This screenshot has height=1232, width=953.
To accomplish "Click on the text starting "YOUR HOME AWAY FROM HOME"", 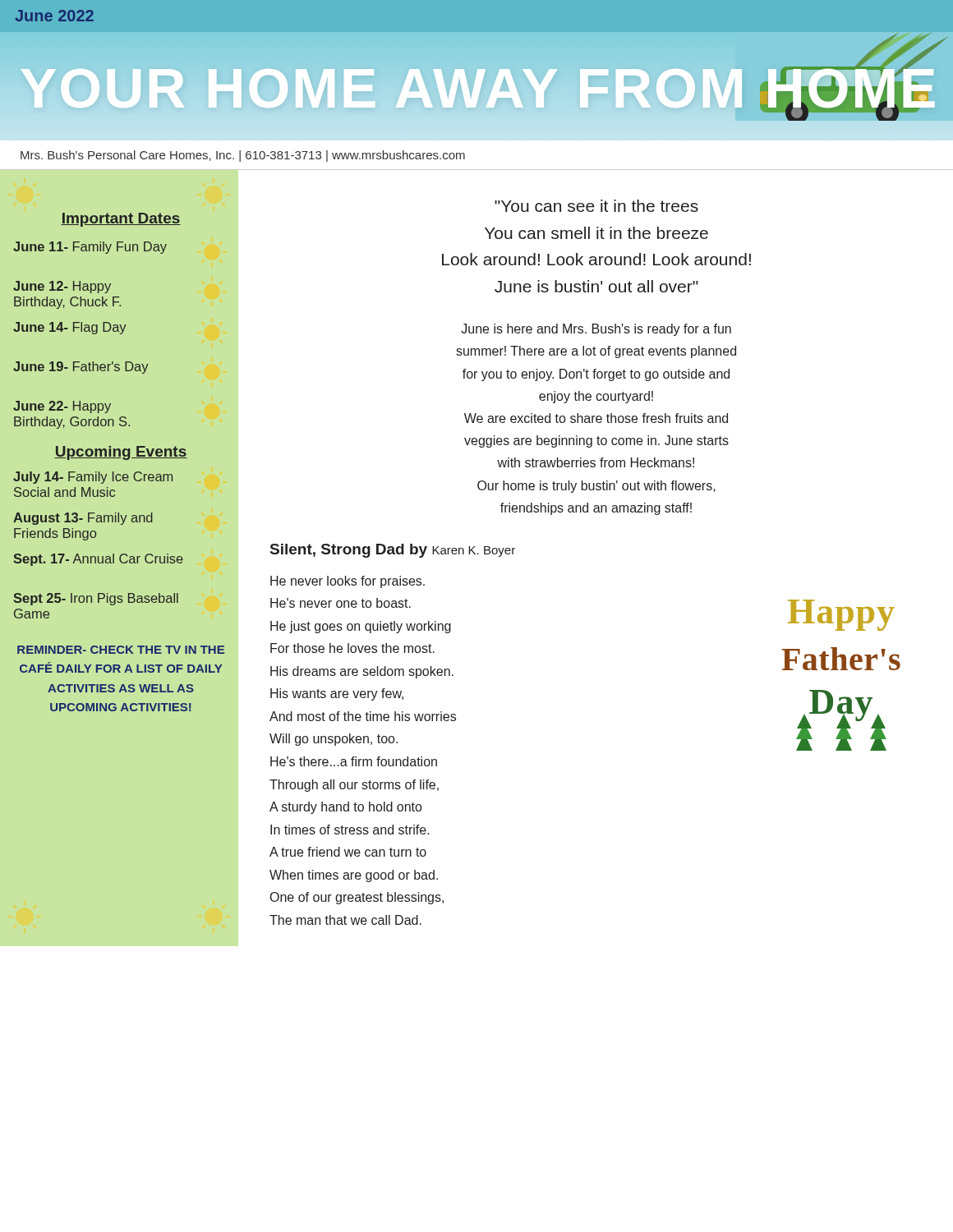I will point(486,76).
